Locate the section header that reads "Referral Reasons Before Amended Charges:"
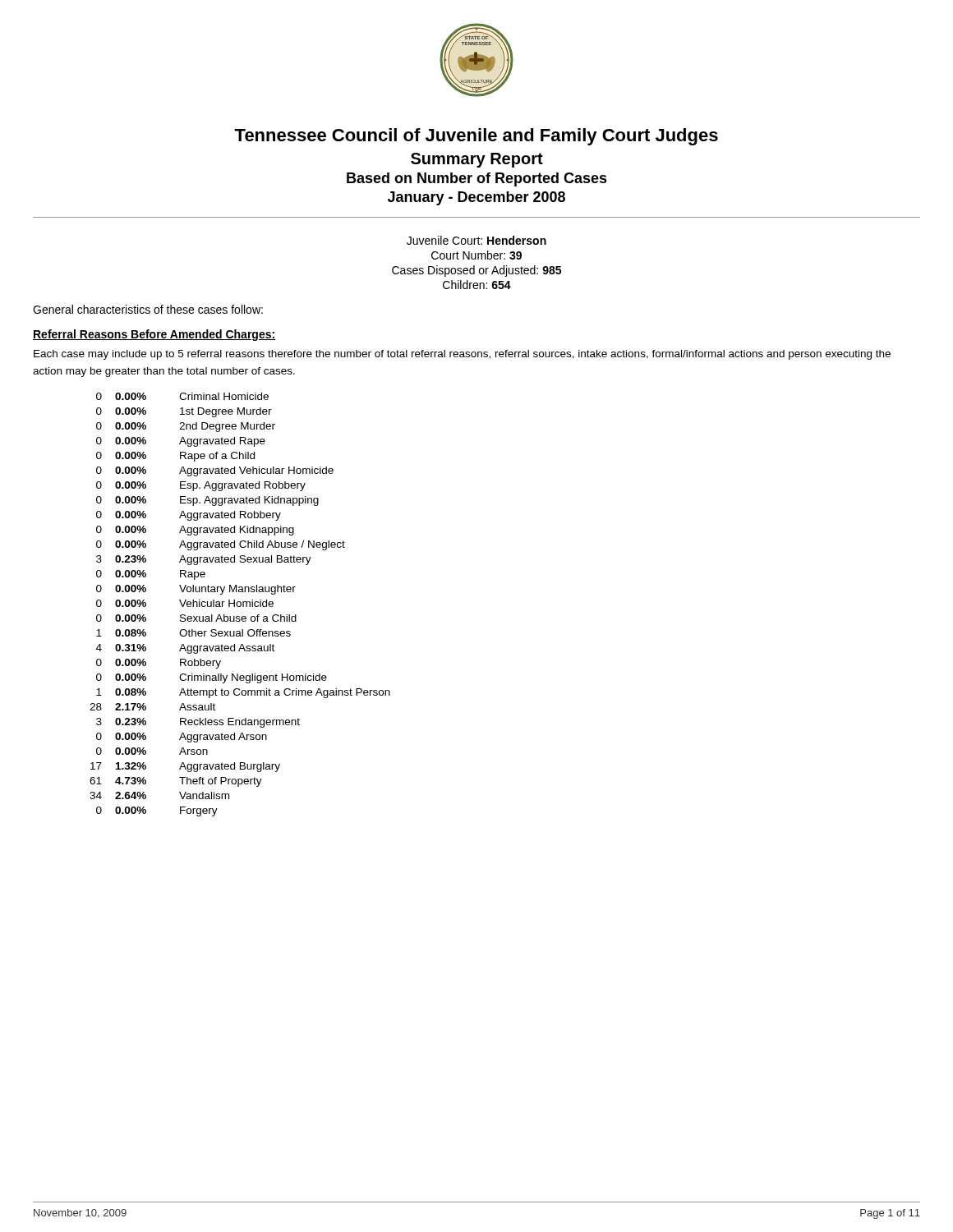The height and width of the screenshot is (1232, 953). pos(154,335)
